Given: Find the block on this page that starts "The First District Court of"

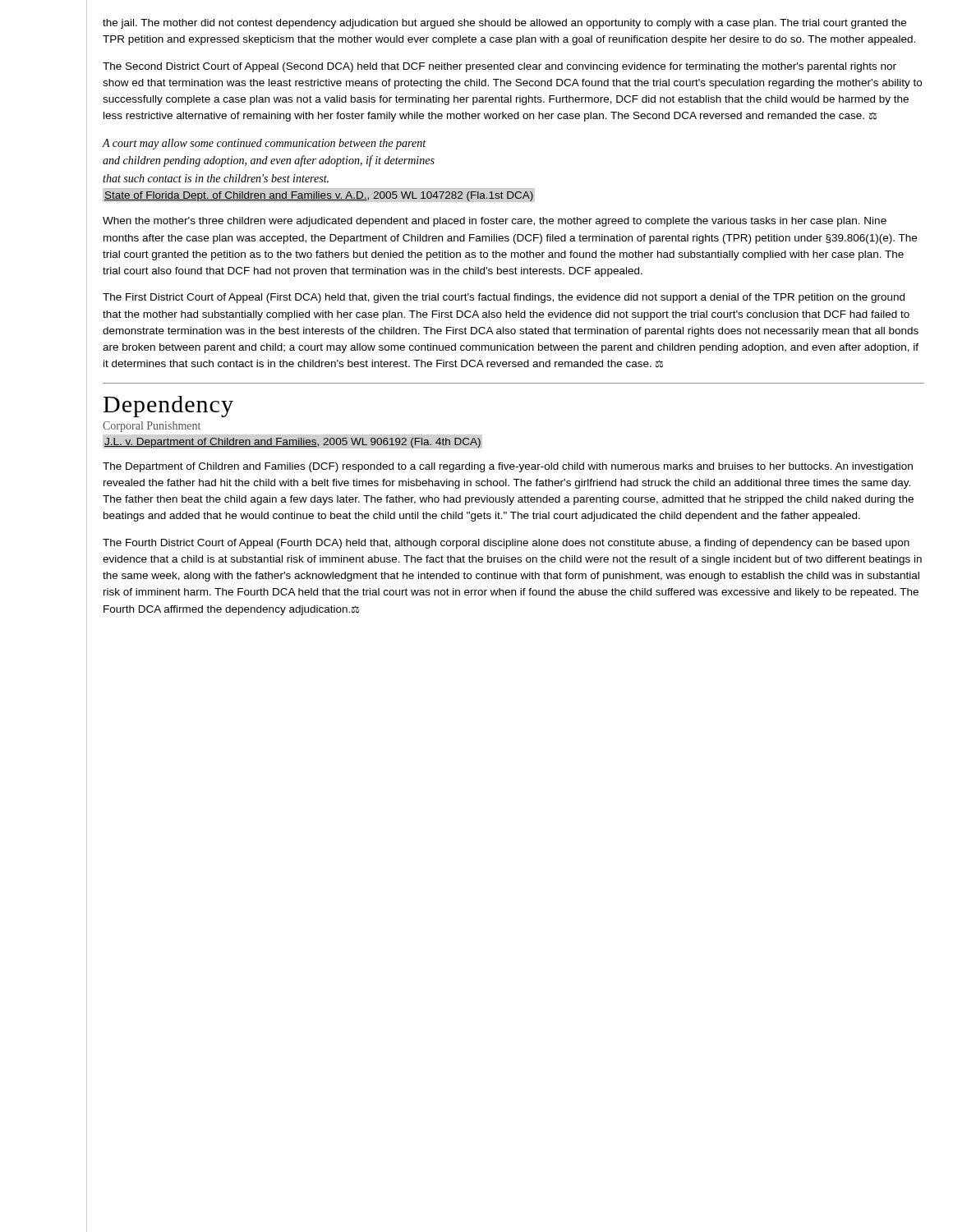Looking at the screenshot, I should (x=511, y=331).
